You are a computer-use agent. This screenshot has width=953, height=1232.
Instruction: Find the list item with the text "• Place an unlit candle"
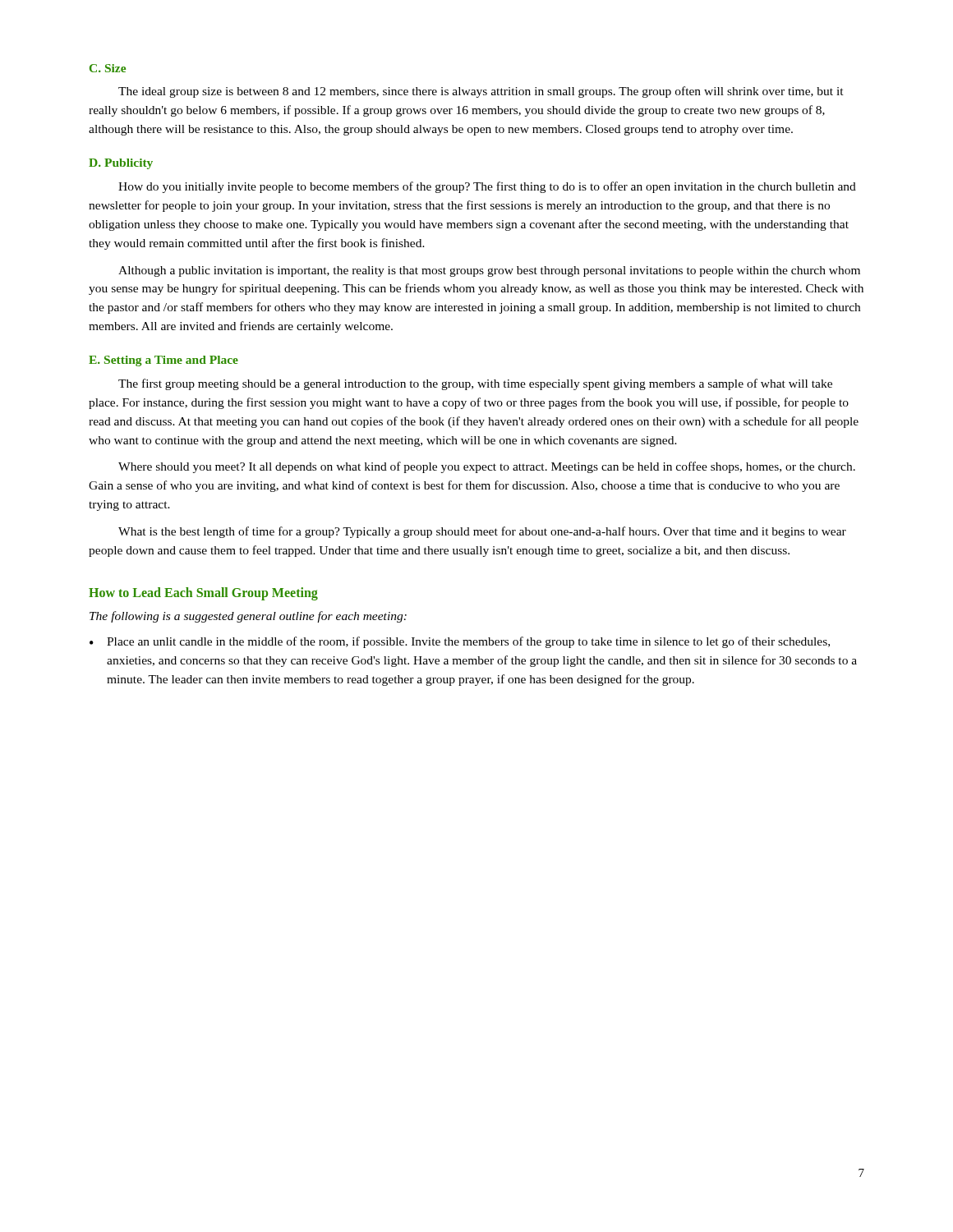[476, 661]
